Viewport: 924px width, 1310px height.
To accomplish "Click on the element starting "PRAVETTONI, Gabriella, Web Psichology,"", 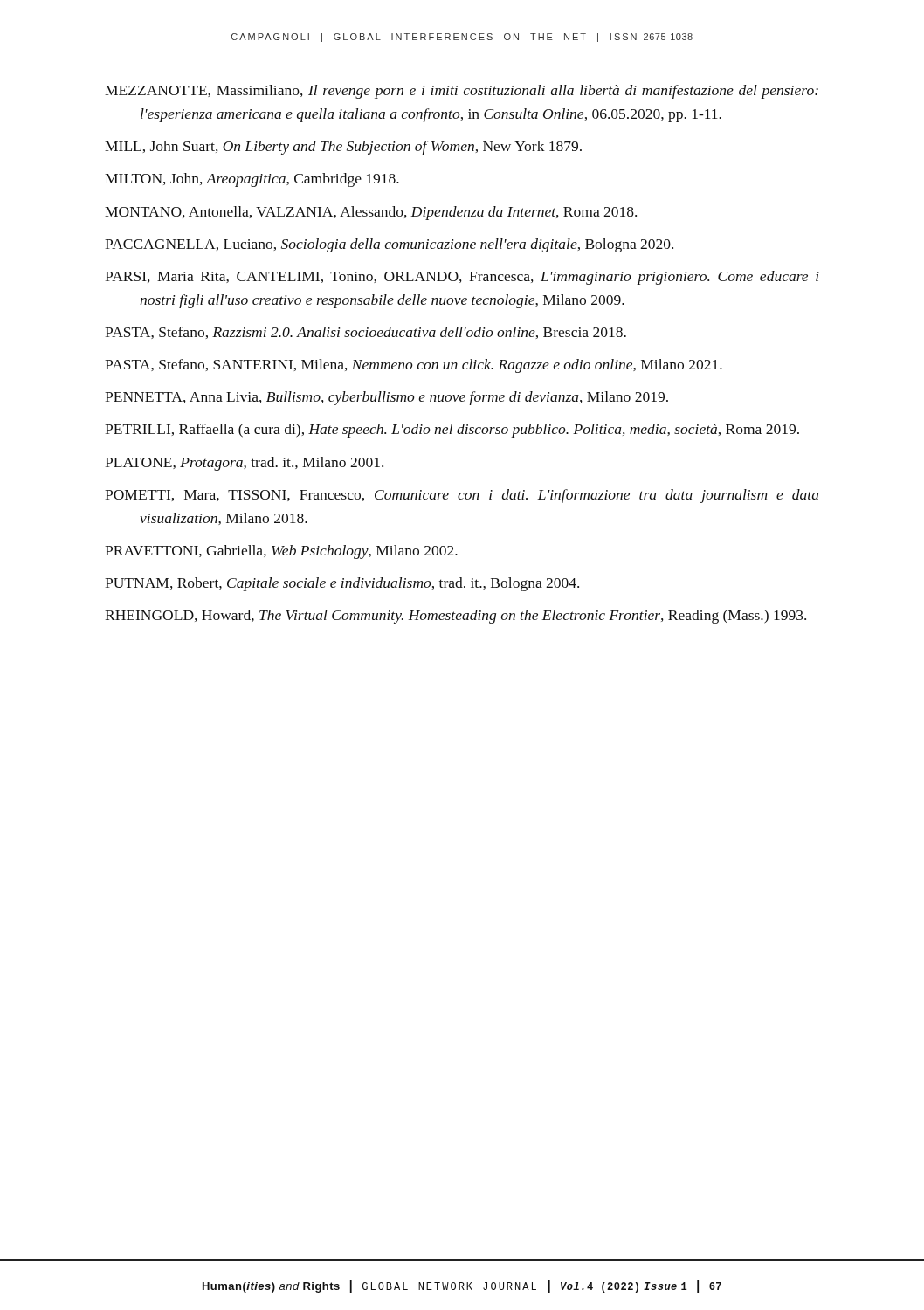I will [x=281, y=550].
